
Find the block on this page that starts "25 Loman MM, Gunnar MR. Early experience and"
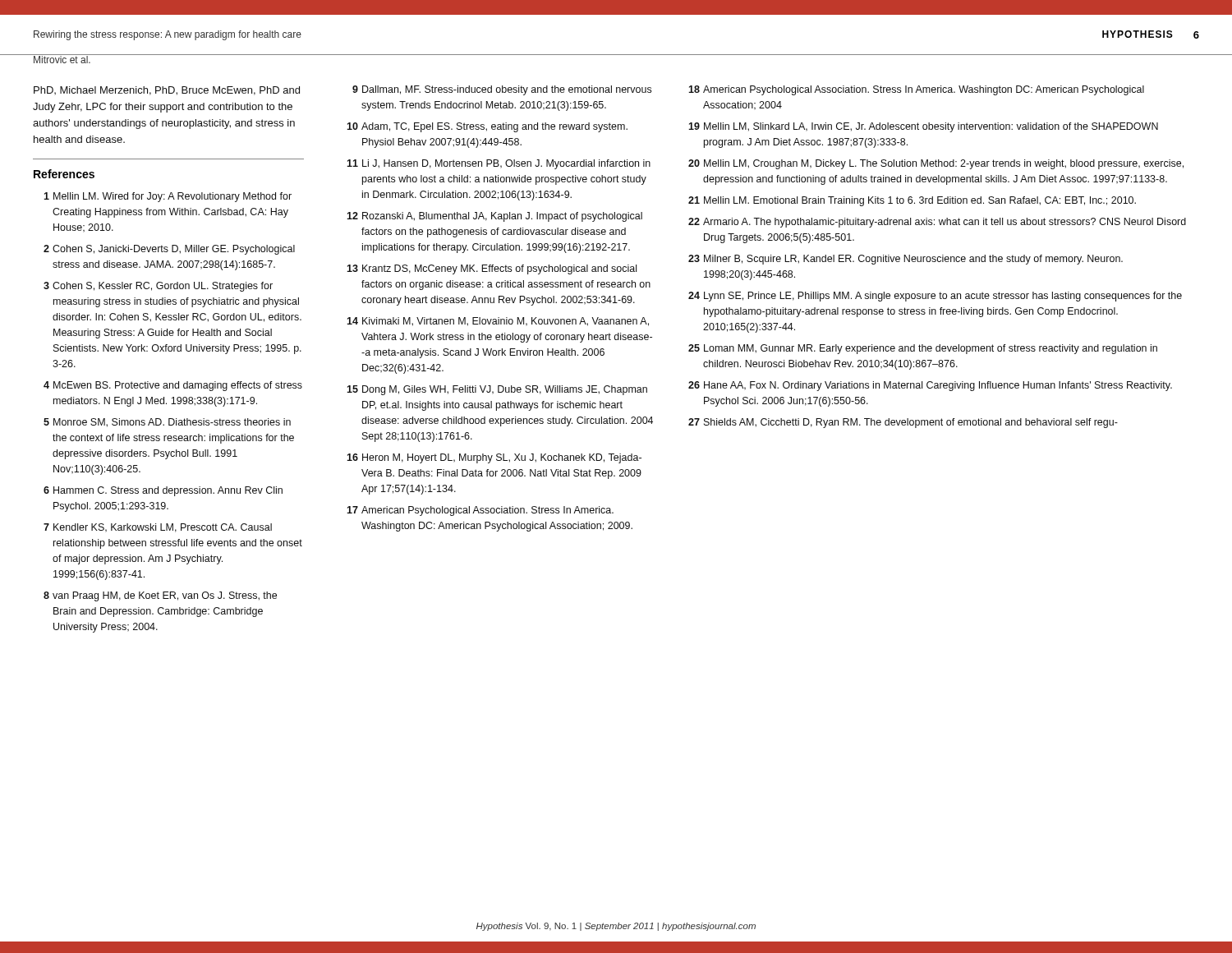tap(941, 357)
